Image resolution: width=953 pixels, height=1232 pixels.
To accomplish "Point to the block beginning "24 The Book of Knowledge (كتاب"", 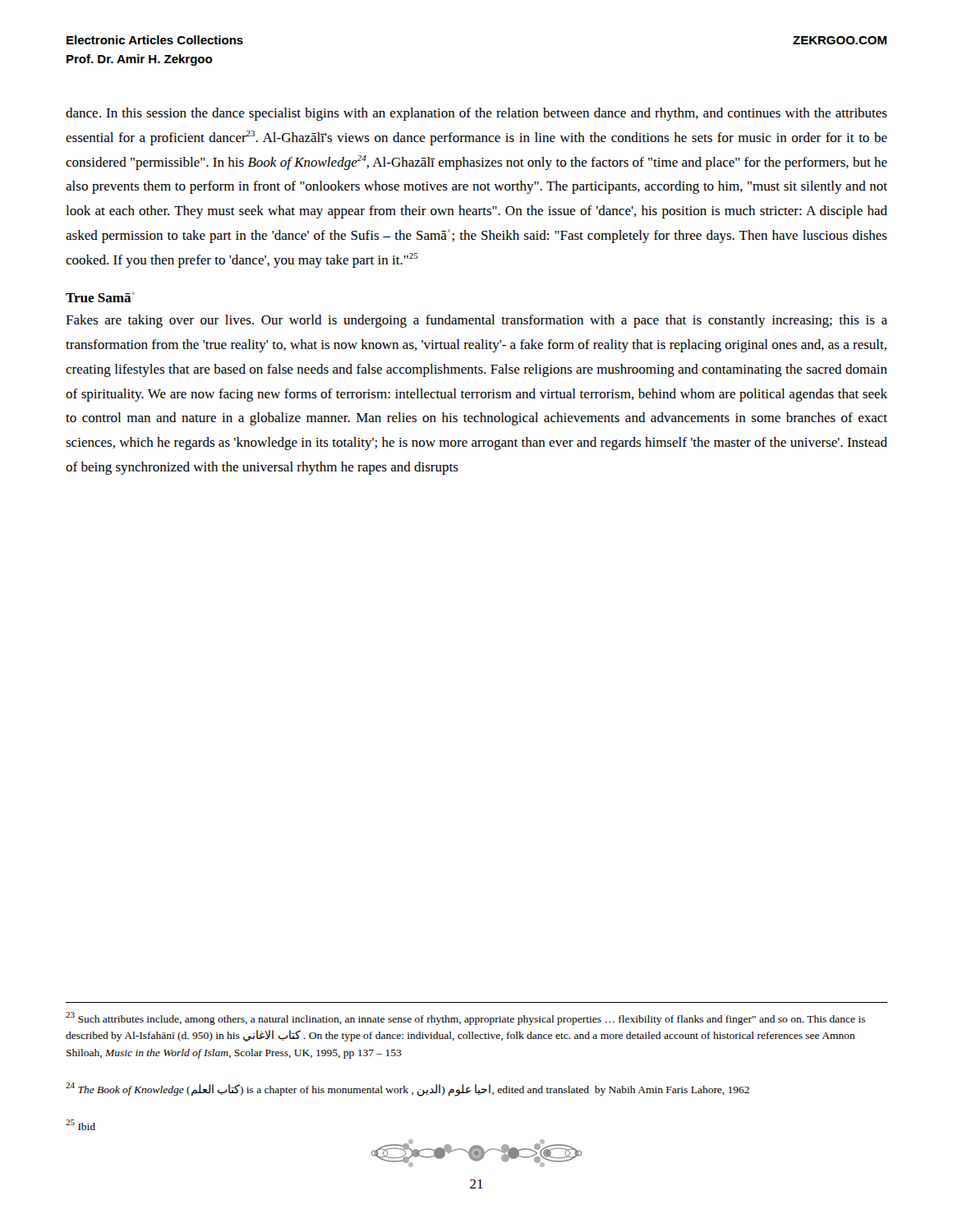I will pyautogui.click(x=408, y=1088).
